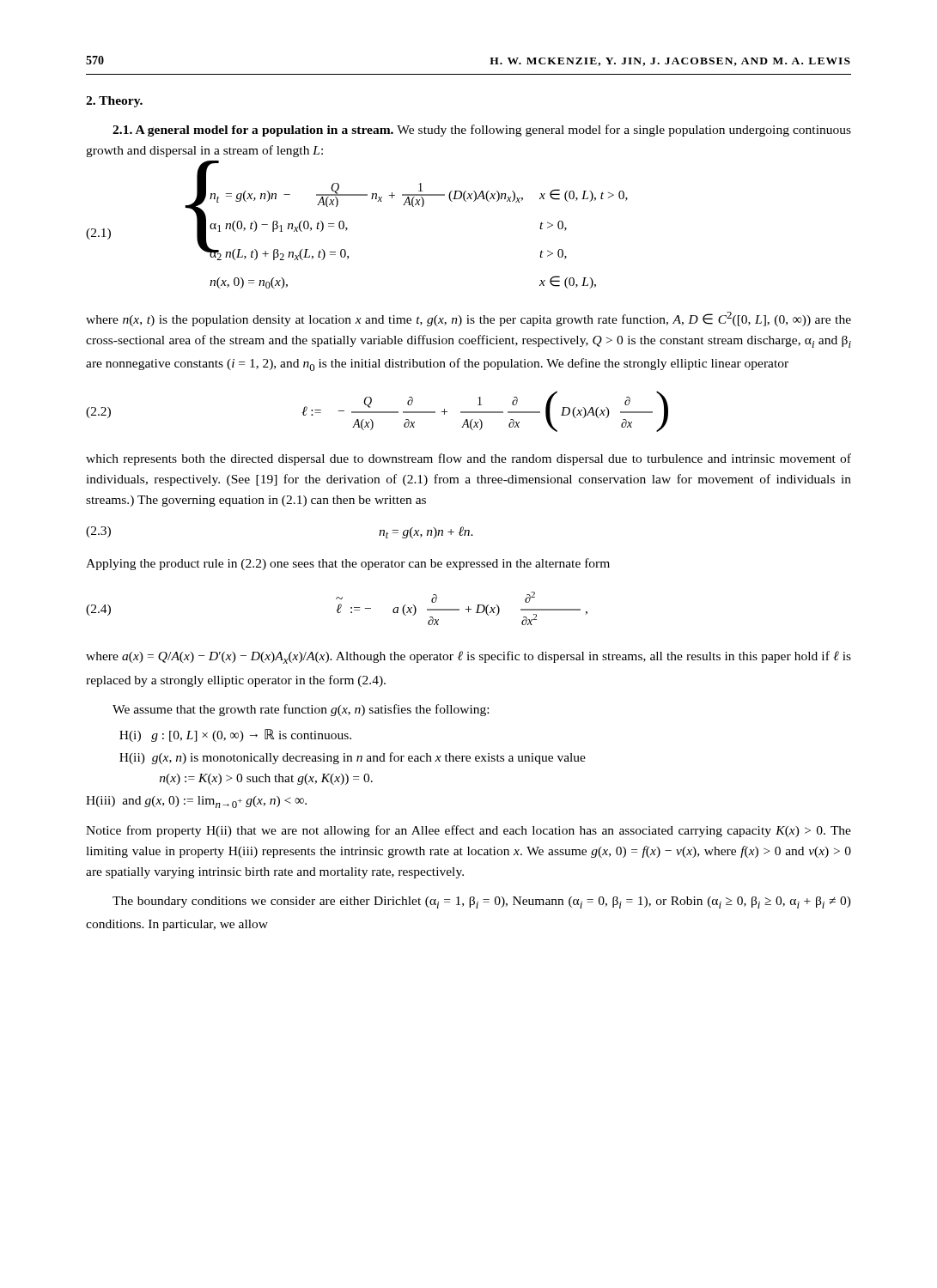Point to the text starting "We assume that the growth rate function g(x,"
Image resolution: width=937 pixels, height=1288 pixels.
point(301,708)
